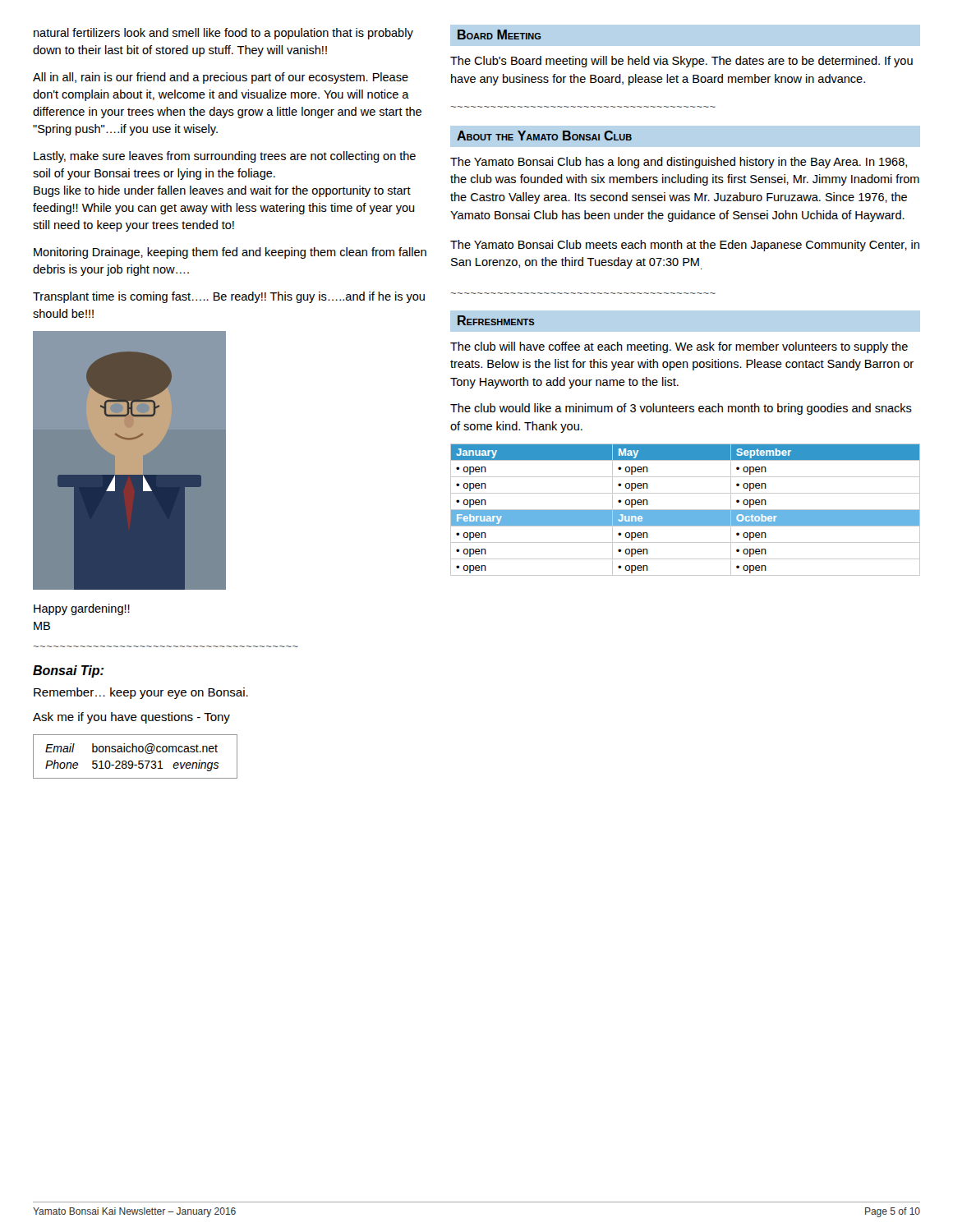Locate the block of text that opens with "Transplant time is"

click(229, 305)
